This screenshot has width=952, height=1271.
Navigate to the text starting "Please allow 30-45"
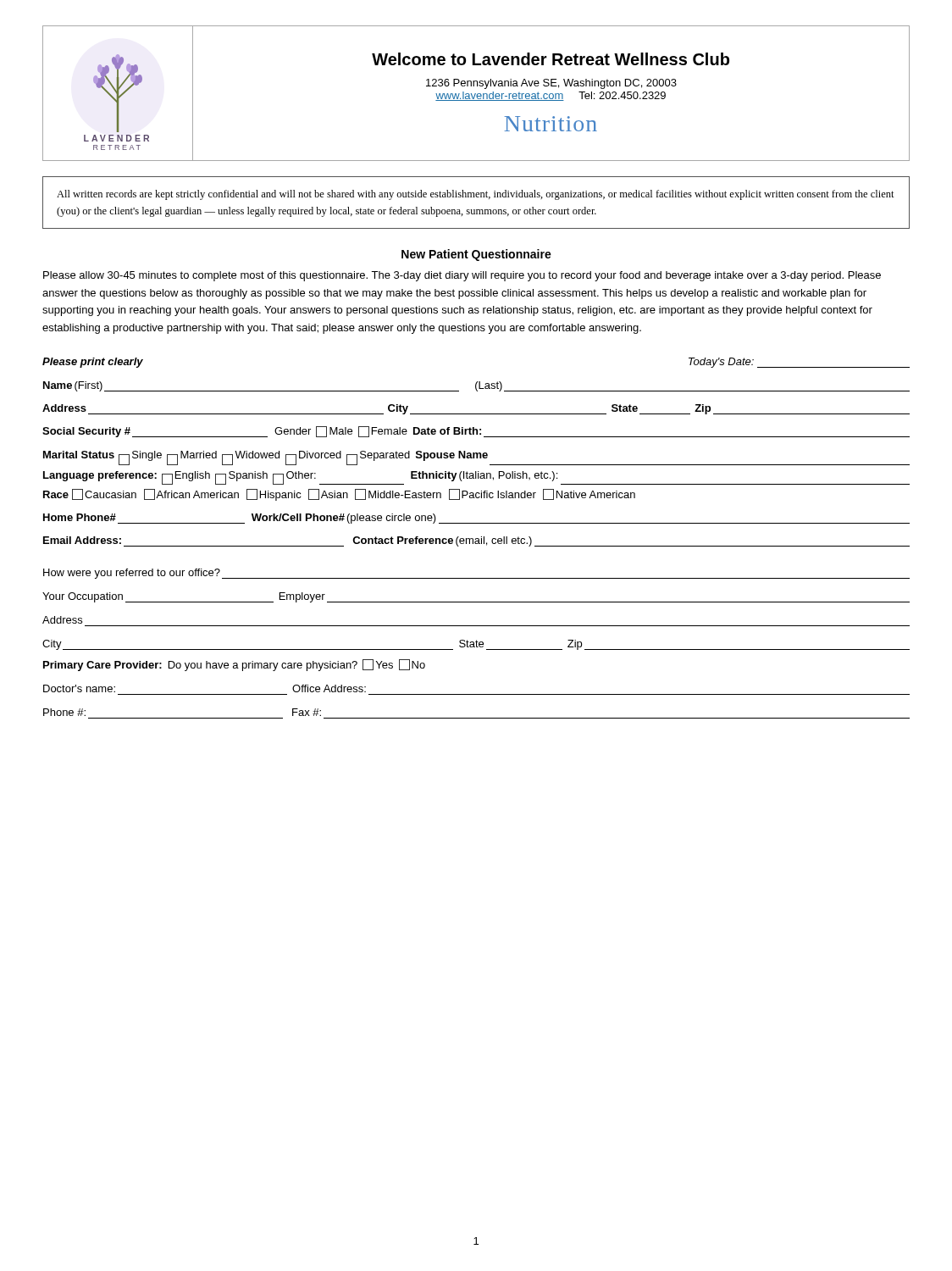(462, 301)
